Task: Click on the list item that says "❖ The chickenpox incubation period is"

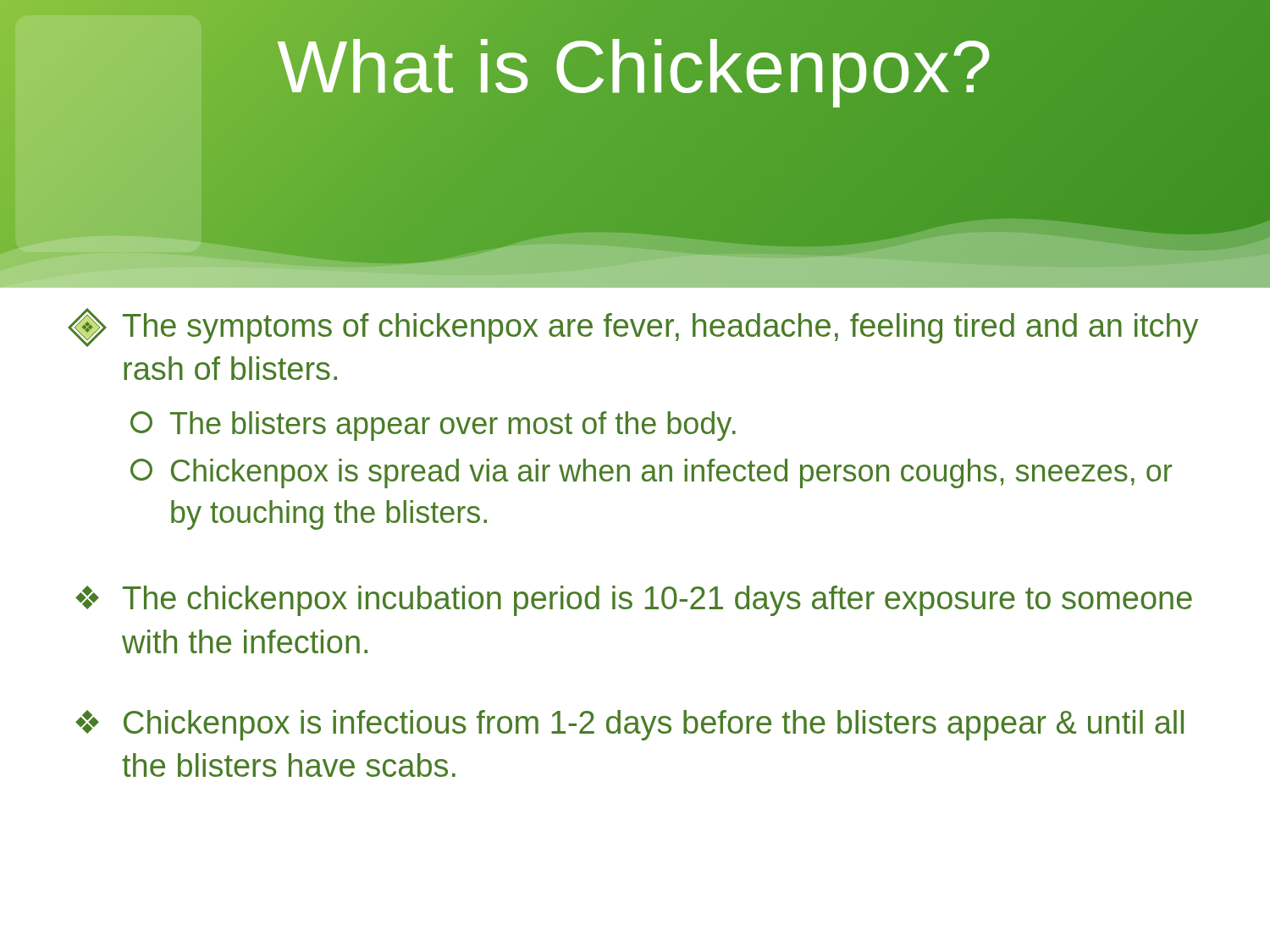Action: click(x=635, y=621)
